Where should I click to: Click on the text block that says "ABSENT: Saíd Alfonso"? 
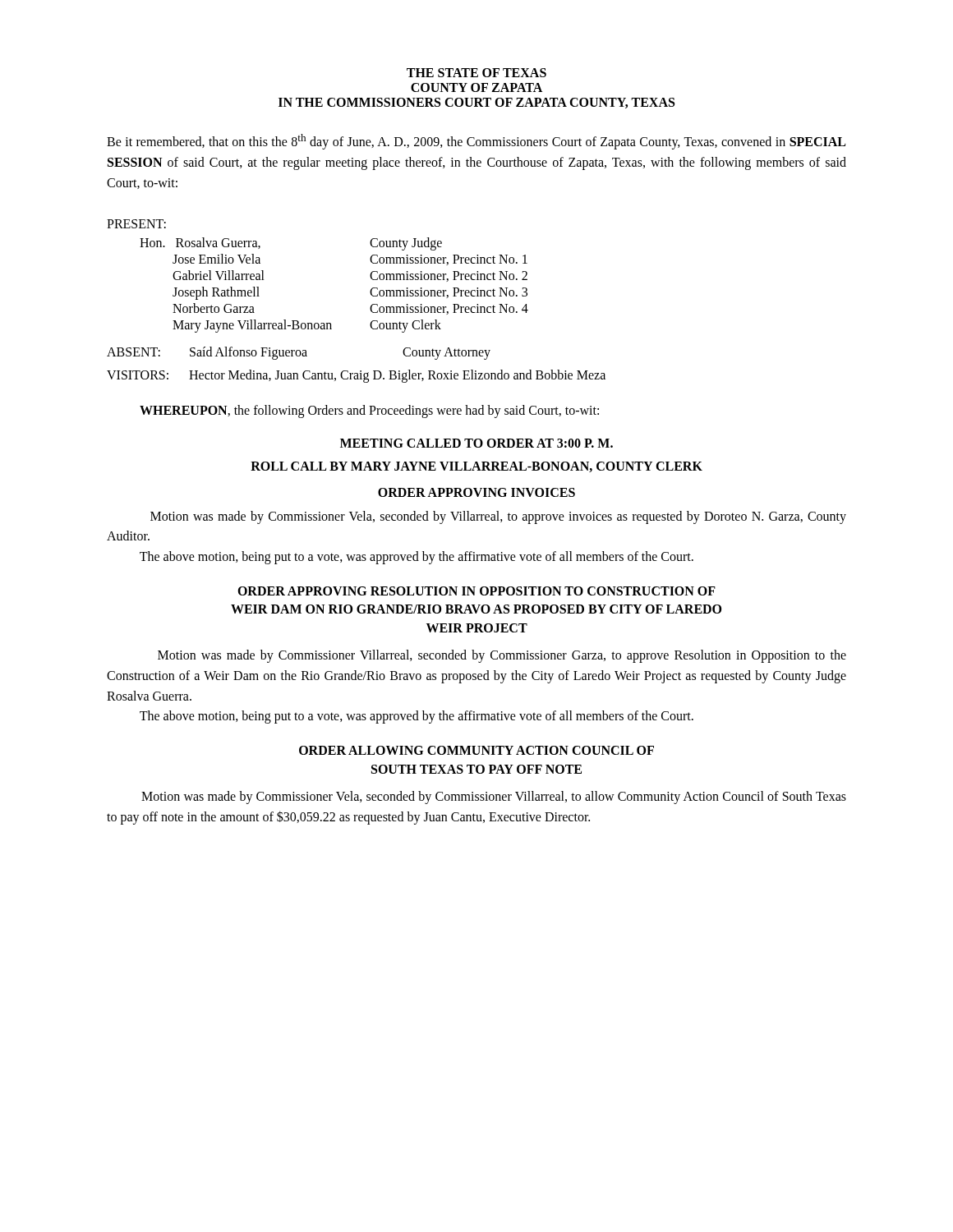299,352
